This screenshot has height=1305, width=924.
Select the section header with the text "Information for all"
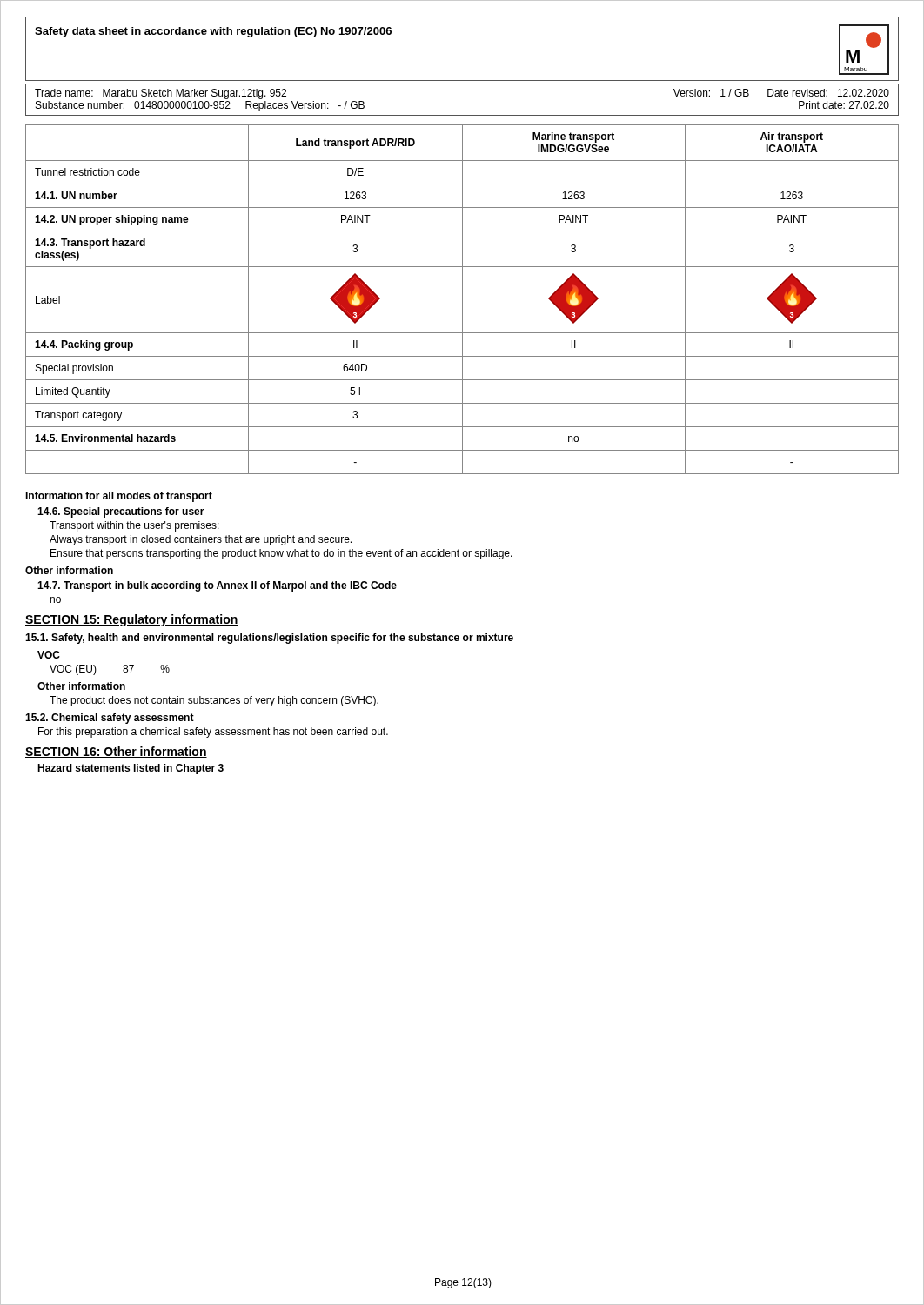(x=119, y=496)
